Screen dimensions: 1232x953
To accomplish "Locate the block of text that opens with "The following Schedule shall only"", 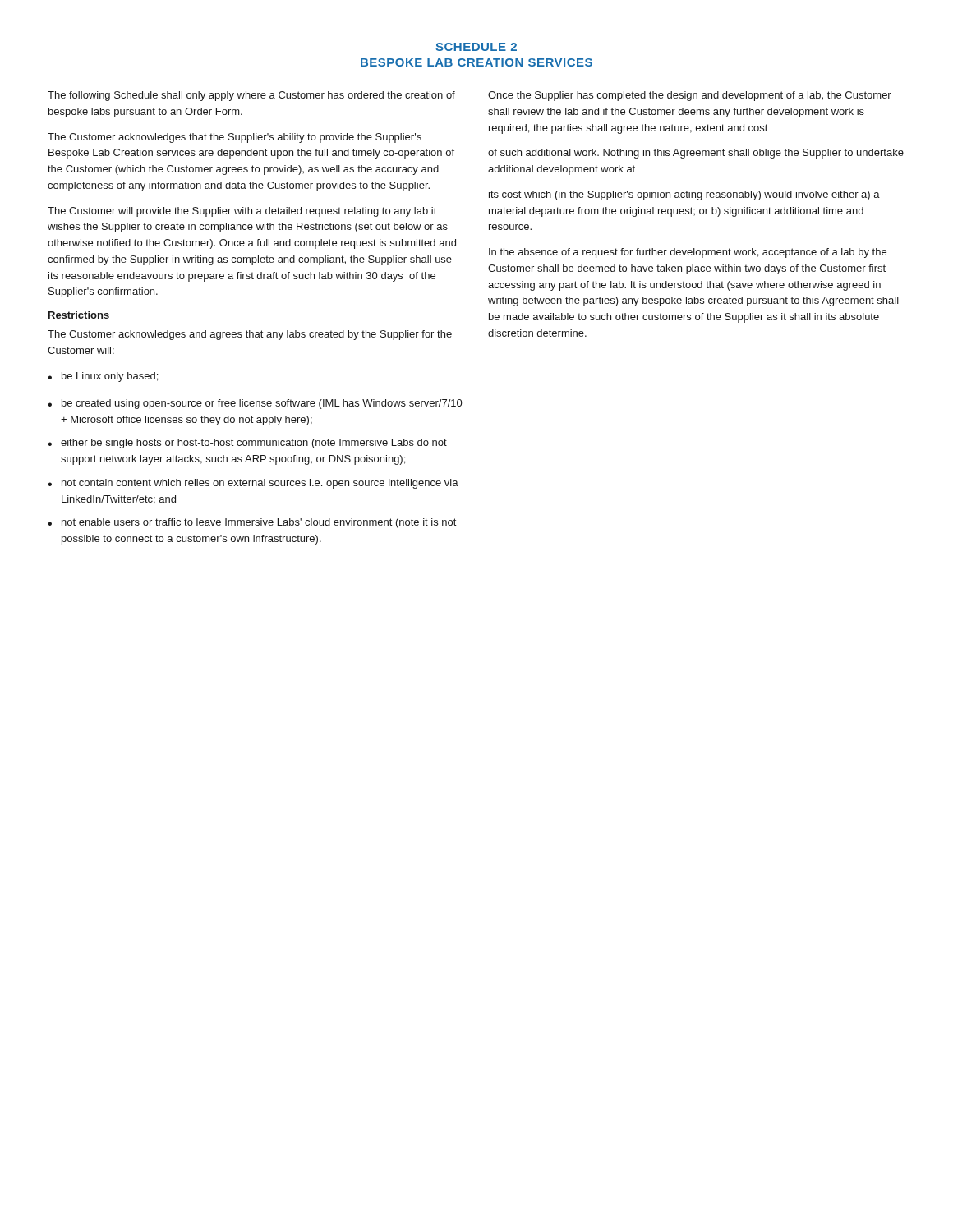I will tap(251, 103).
